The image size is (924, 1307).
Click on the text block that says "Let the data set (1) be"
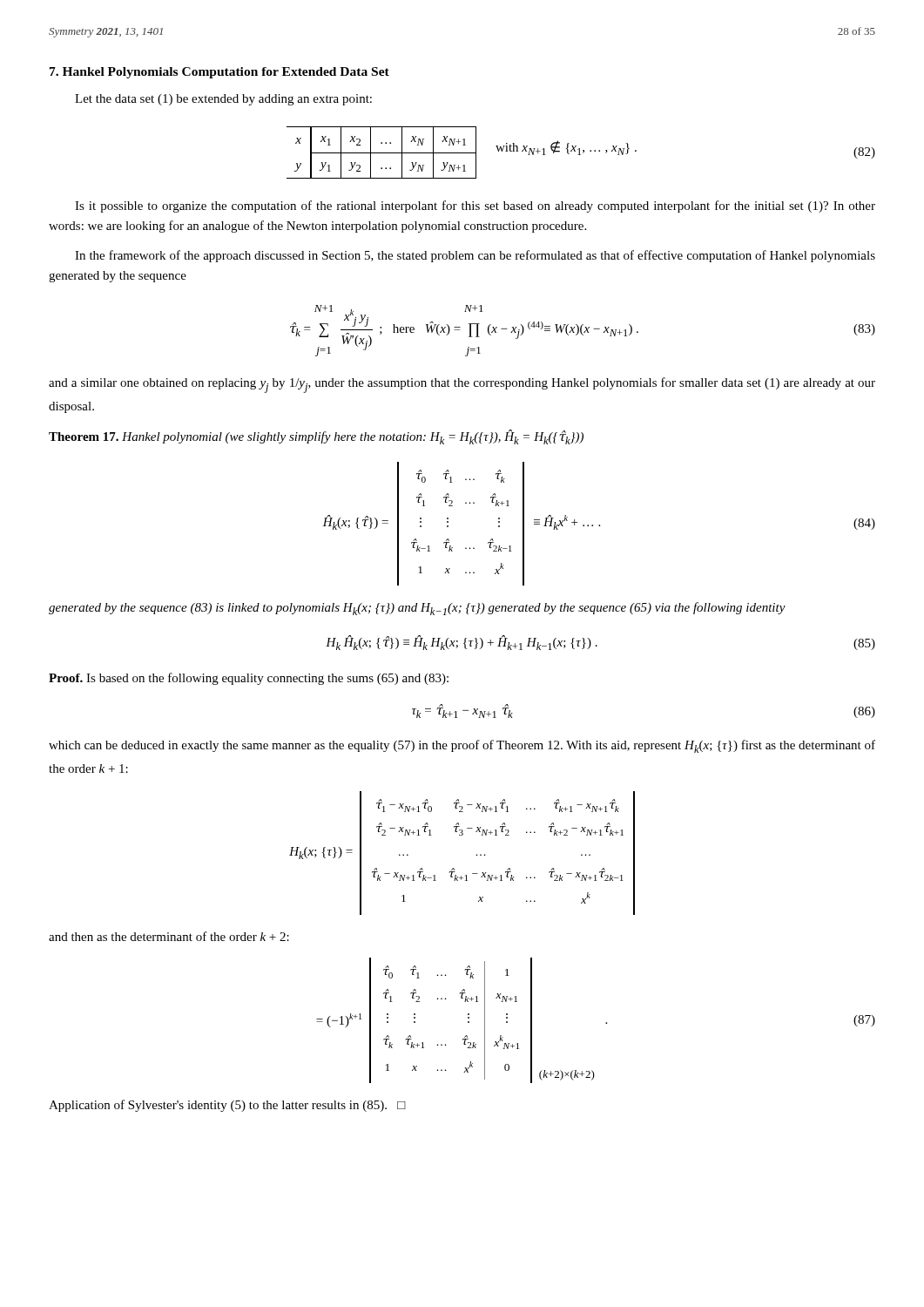point(224,98)
